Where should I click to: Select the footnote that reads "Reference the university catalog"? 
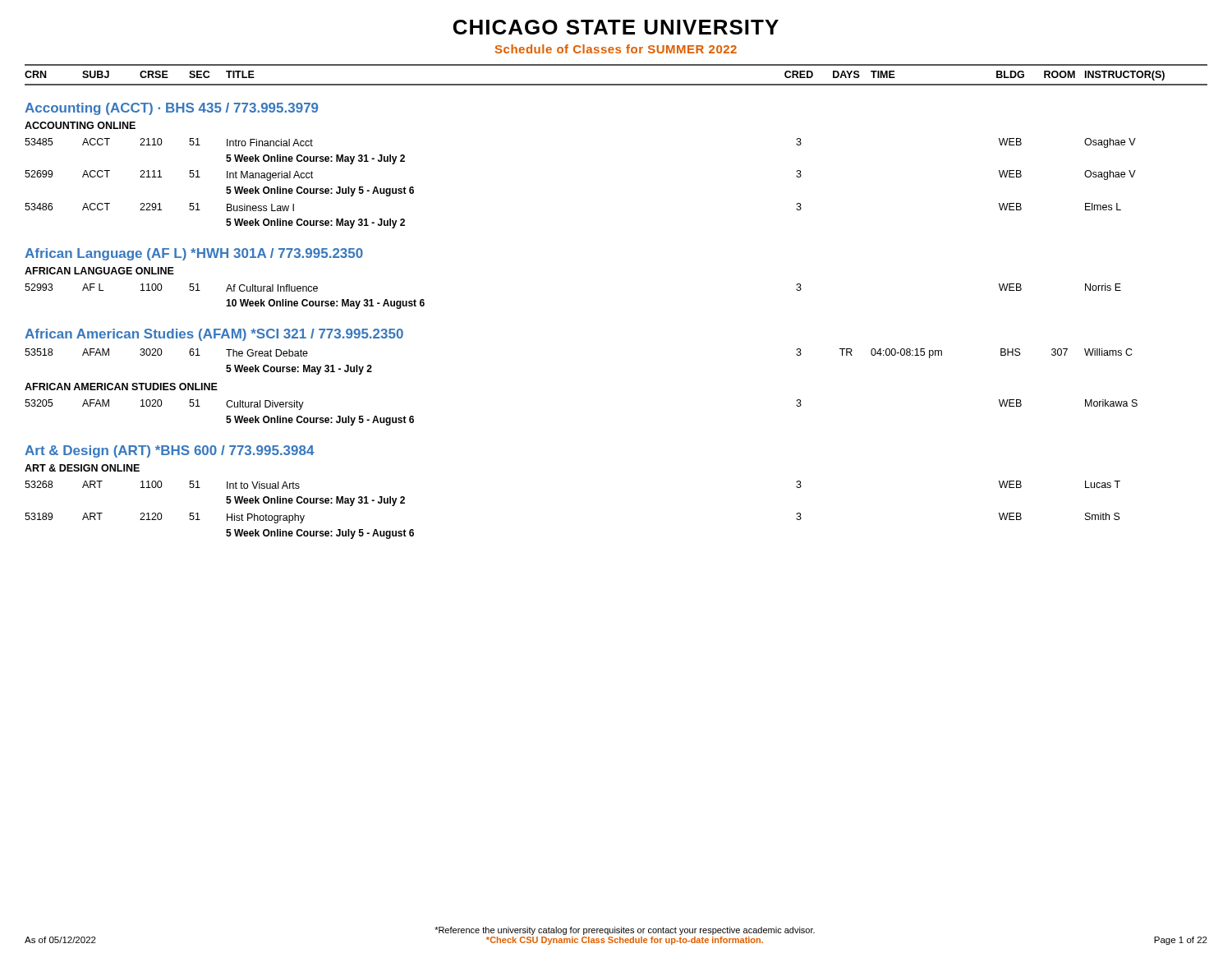[x=625, y=935]
